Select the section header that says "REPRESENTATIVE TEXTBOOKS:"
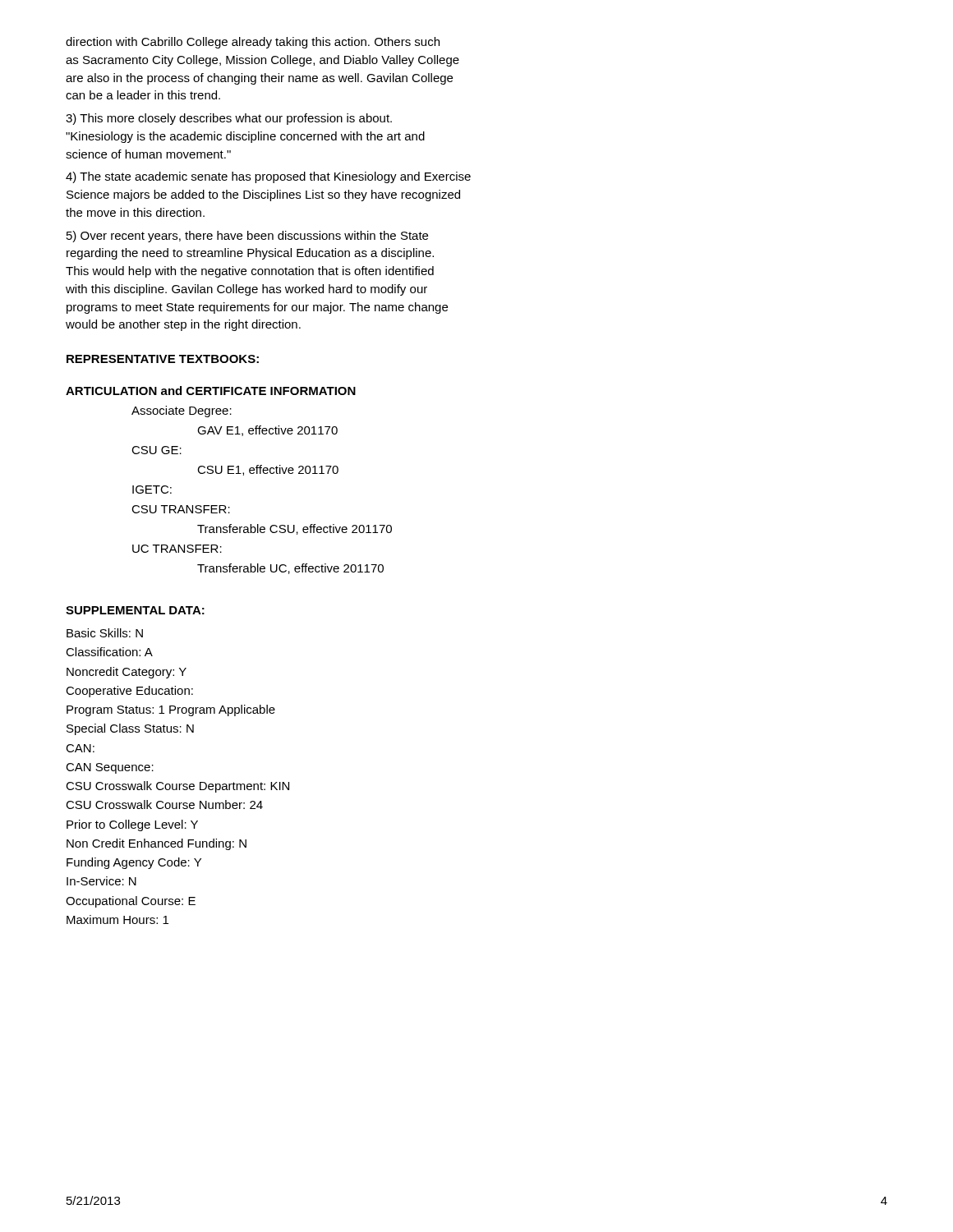The height and width of the screenshot is (1232, 953). [x=163, y=359]
